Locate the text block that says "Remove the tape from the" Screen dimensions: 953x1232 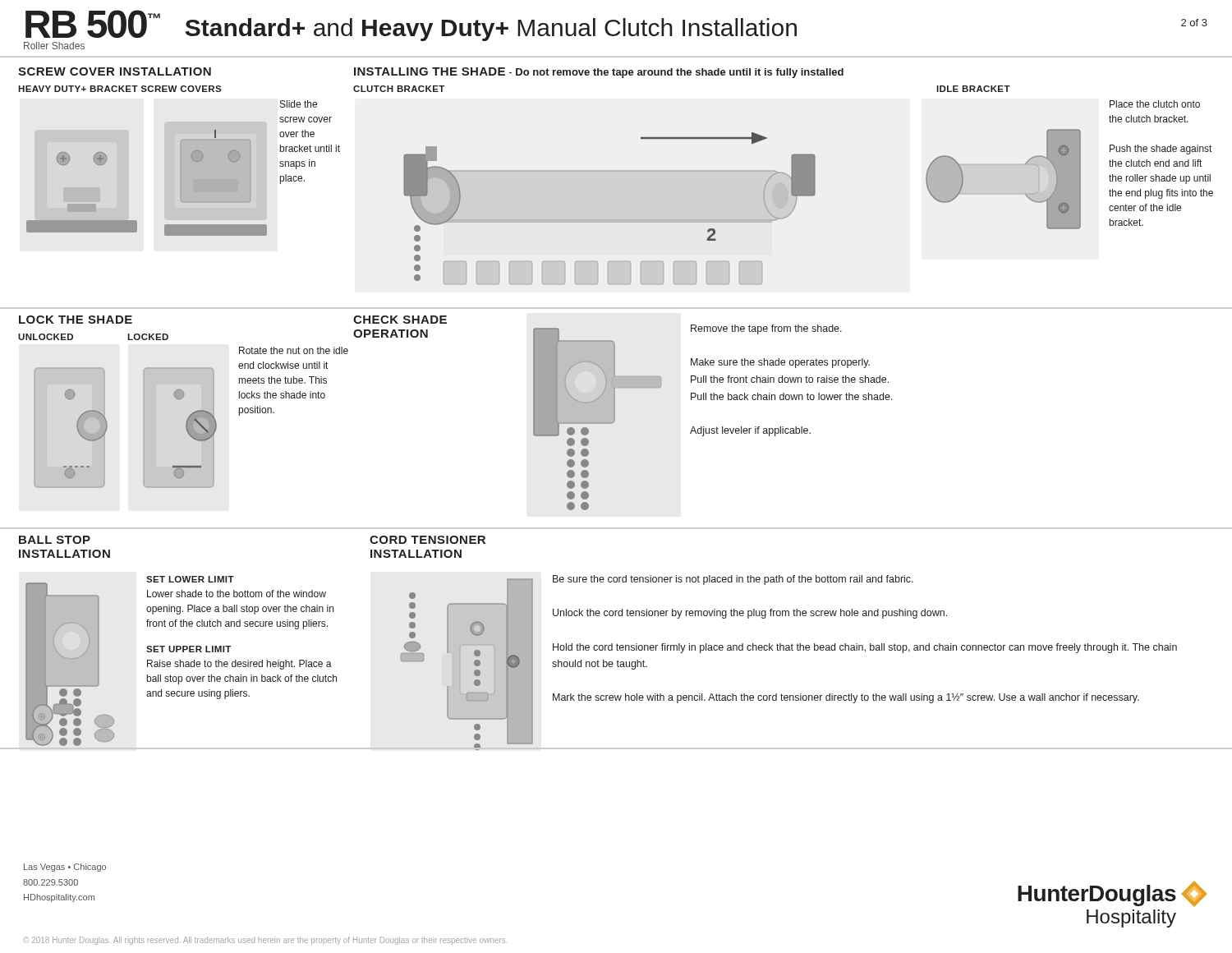[791, 379]
